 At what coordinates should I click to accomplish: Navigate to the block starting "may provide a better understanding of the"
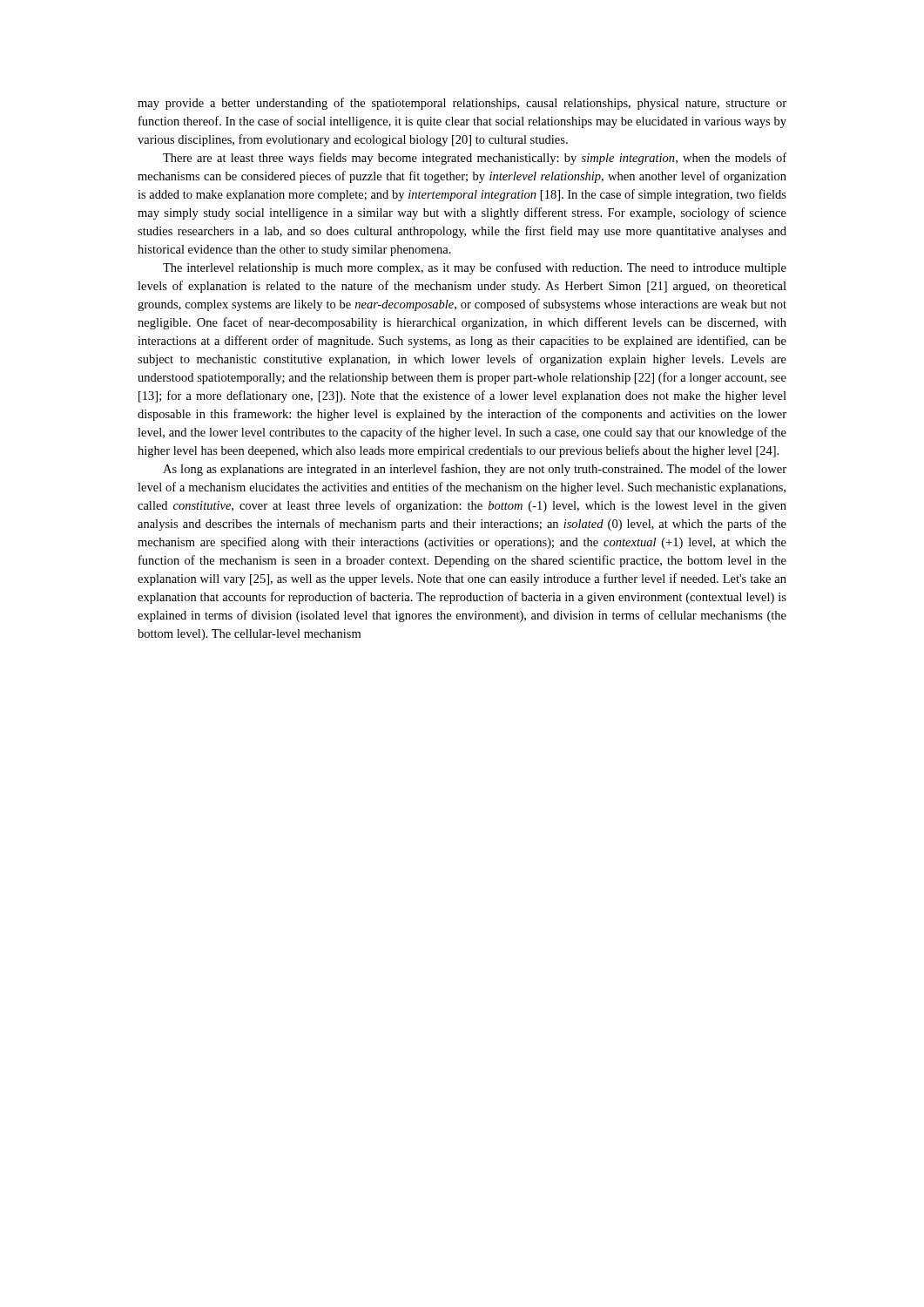[462, 369]
